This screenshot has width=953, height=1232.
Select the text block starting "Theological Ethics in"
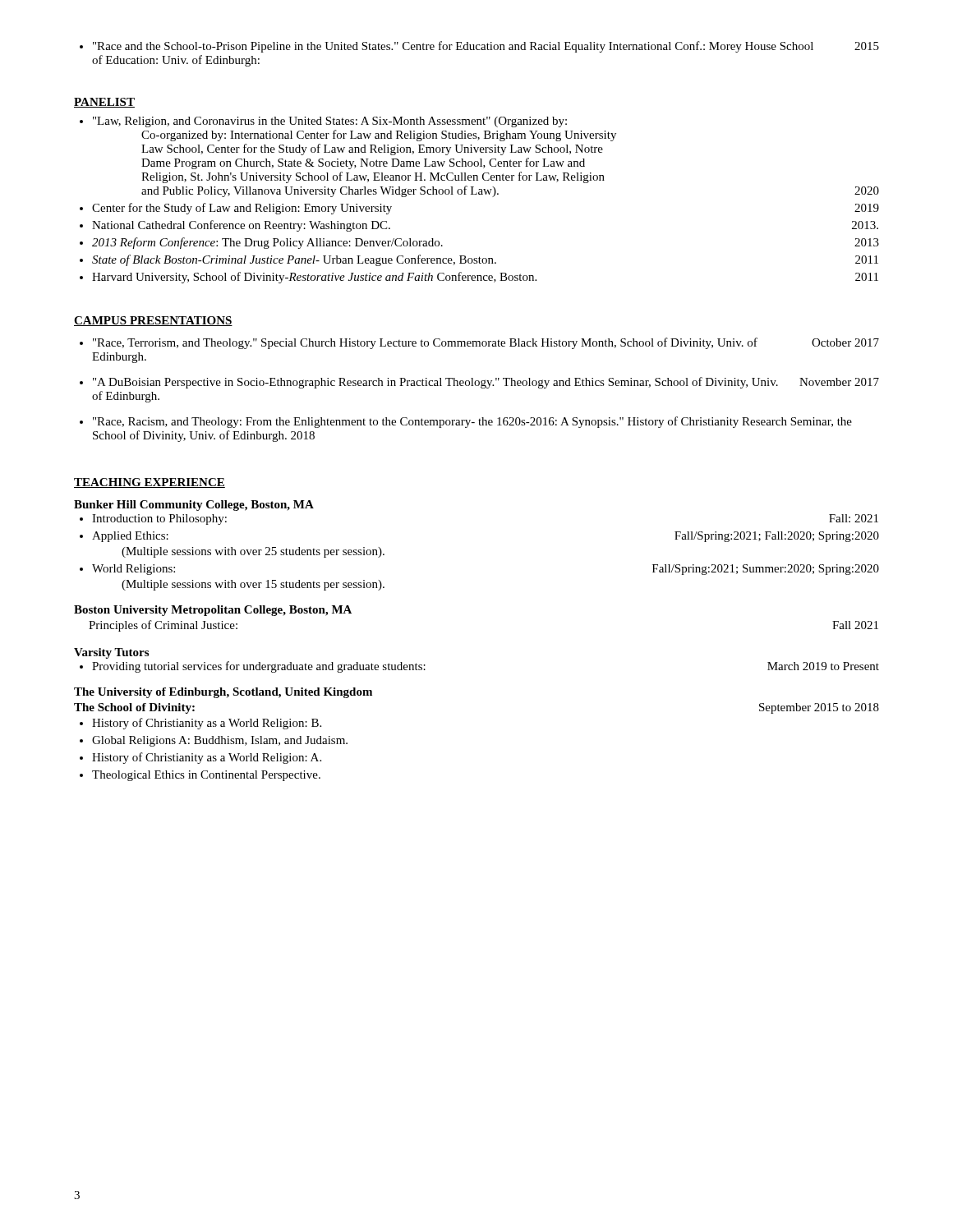(x=200, y=776)
